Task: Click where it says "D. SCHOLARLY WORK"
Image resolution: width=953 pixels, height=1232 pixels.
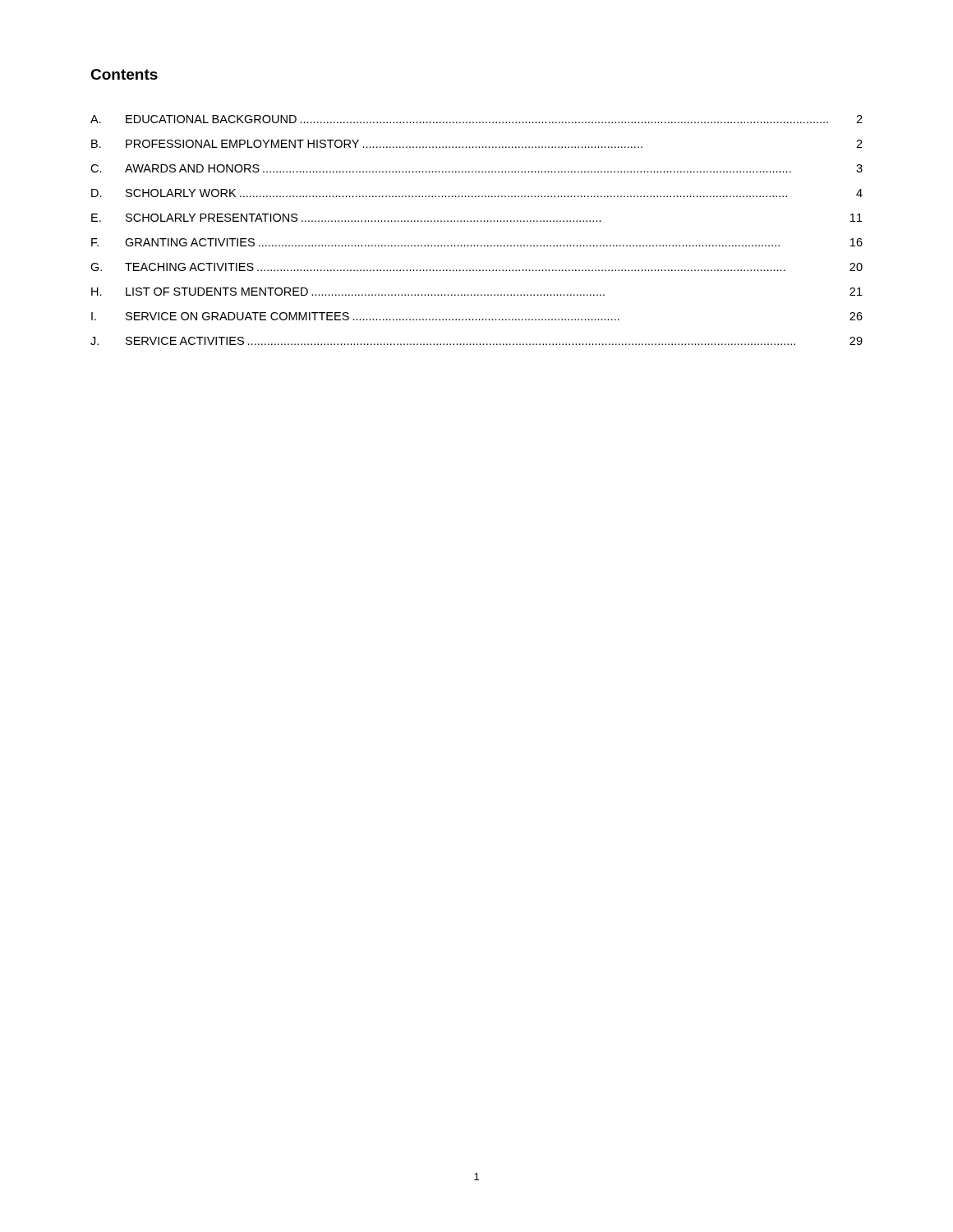Action: tap(476, 193)
